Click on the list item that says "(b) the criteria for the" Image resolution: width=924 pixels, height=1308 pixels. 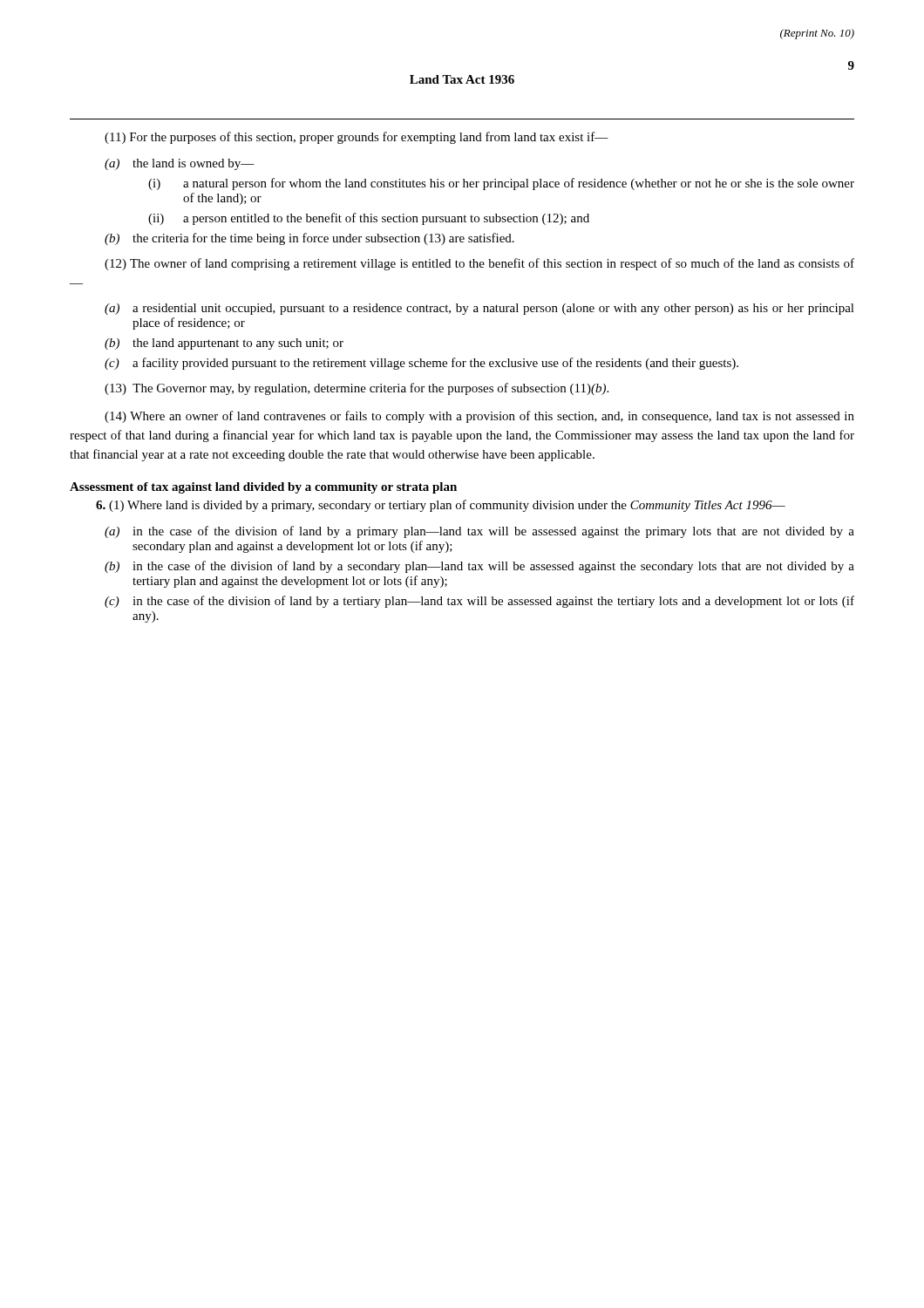479,238
